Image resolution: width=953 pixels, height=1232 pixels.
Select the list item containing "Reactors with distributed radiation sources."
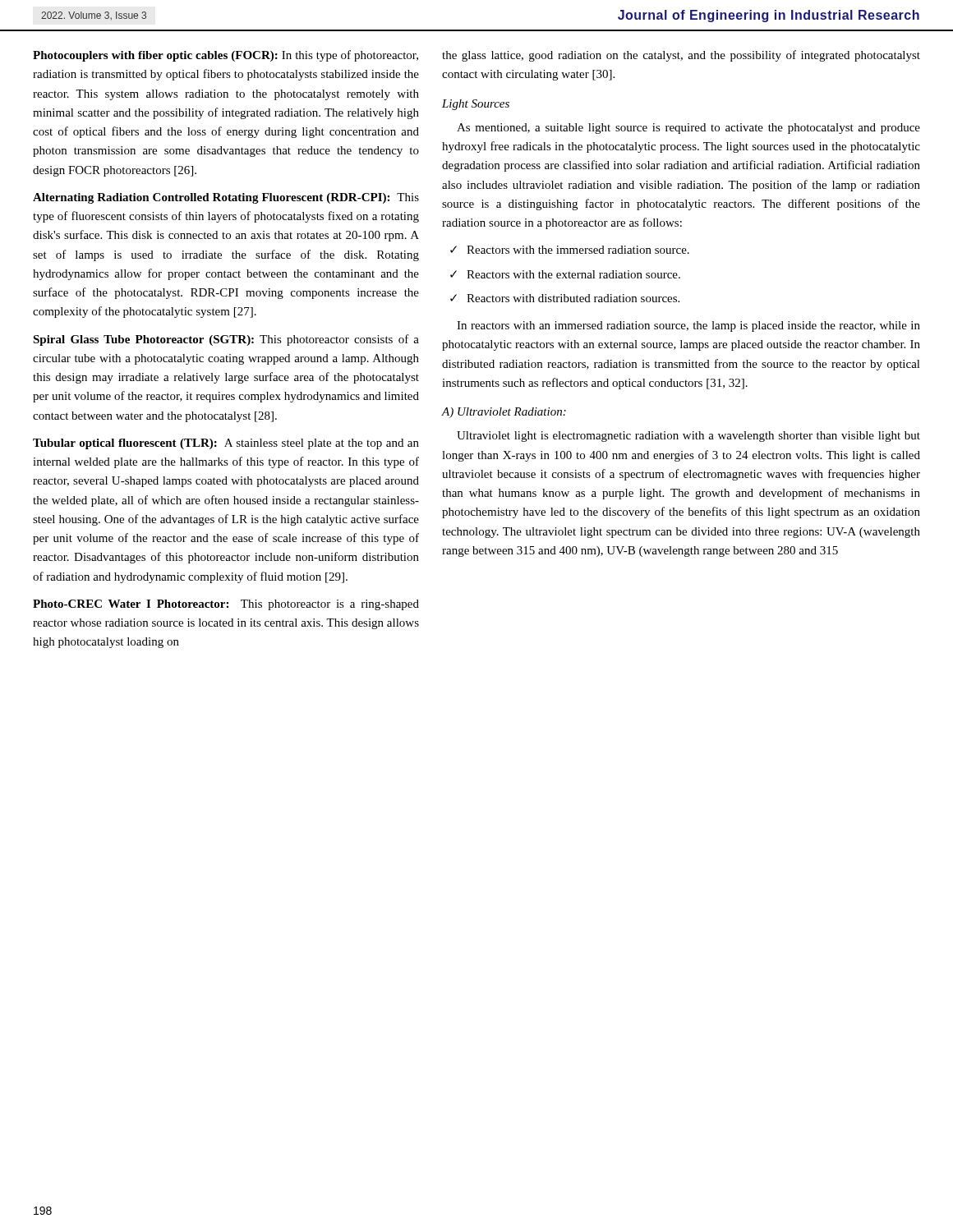(x=574, y=298)
